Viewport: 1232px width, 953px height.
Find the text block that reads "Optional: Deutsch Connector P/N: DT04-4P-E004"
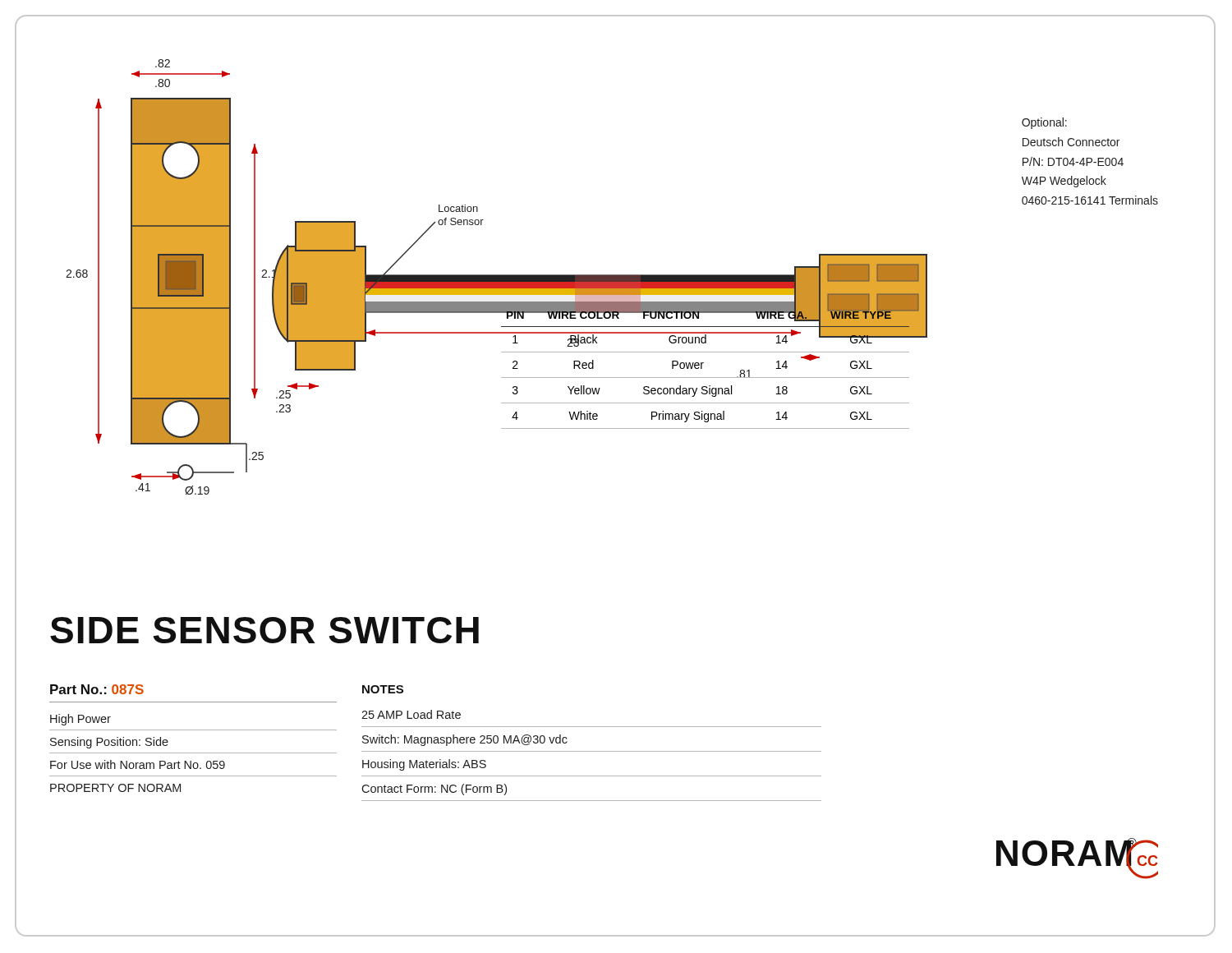tap(1090, 162)
